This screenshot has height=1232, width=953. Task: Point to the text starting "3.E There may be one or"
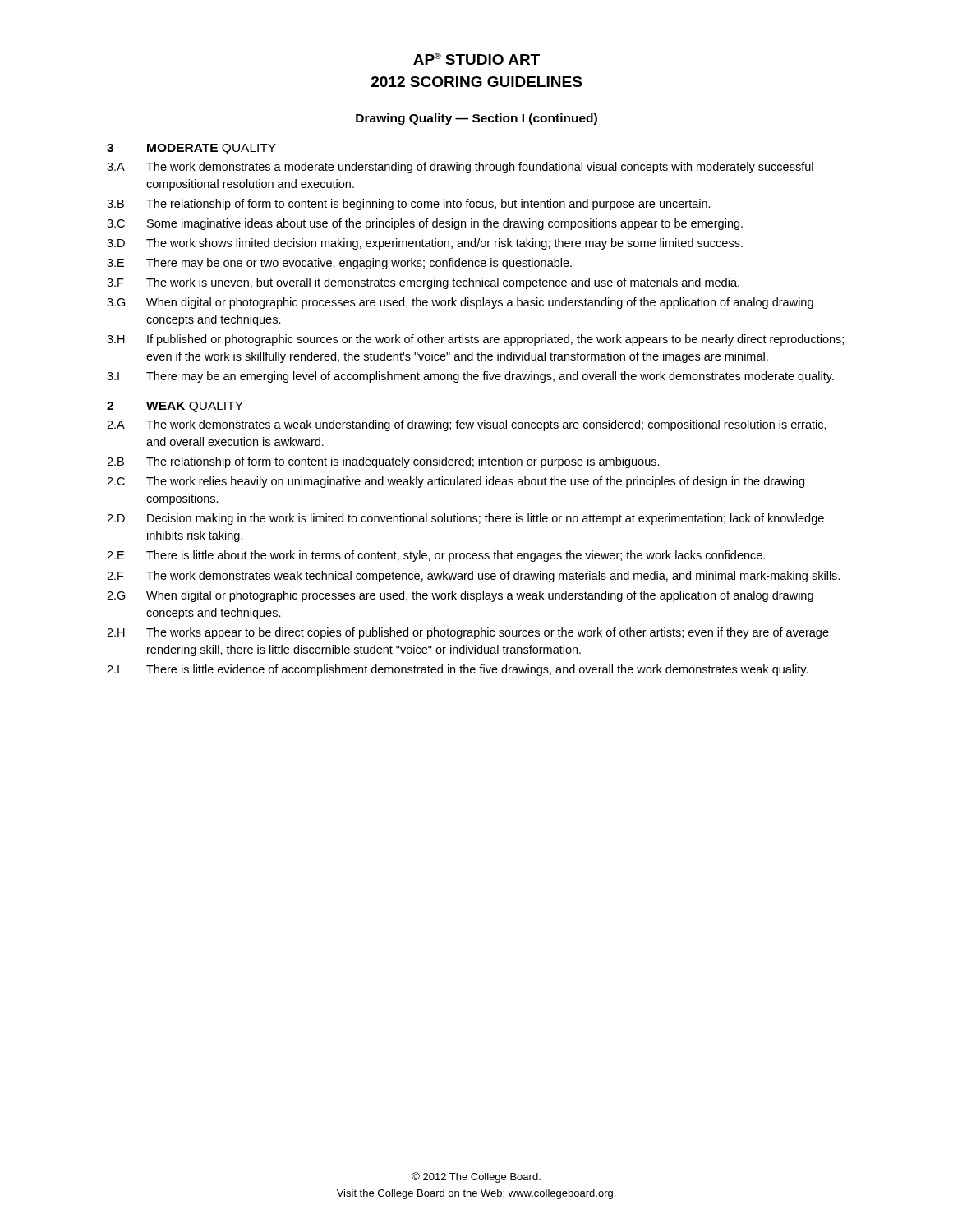point(476,263)
